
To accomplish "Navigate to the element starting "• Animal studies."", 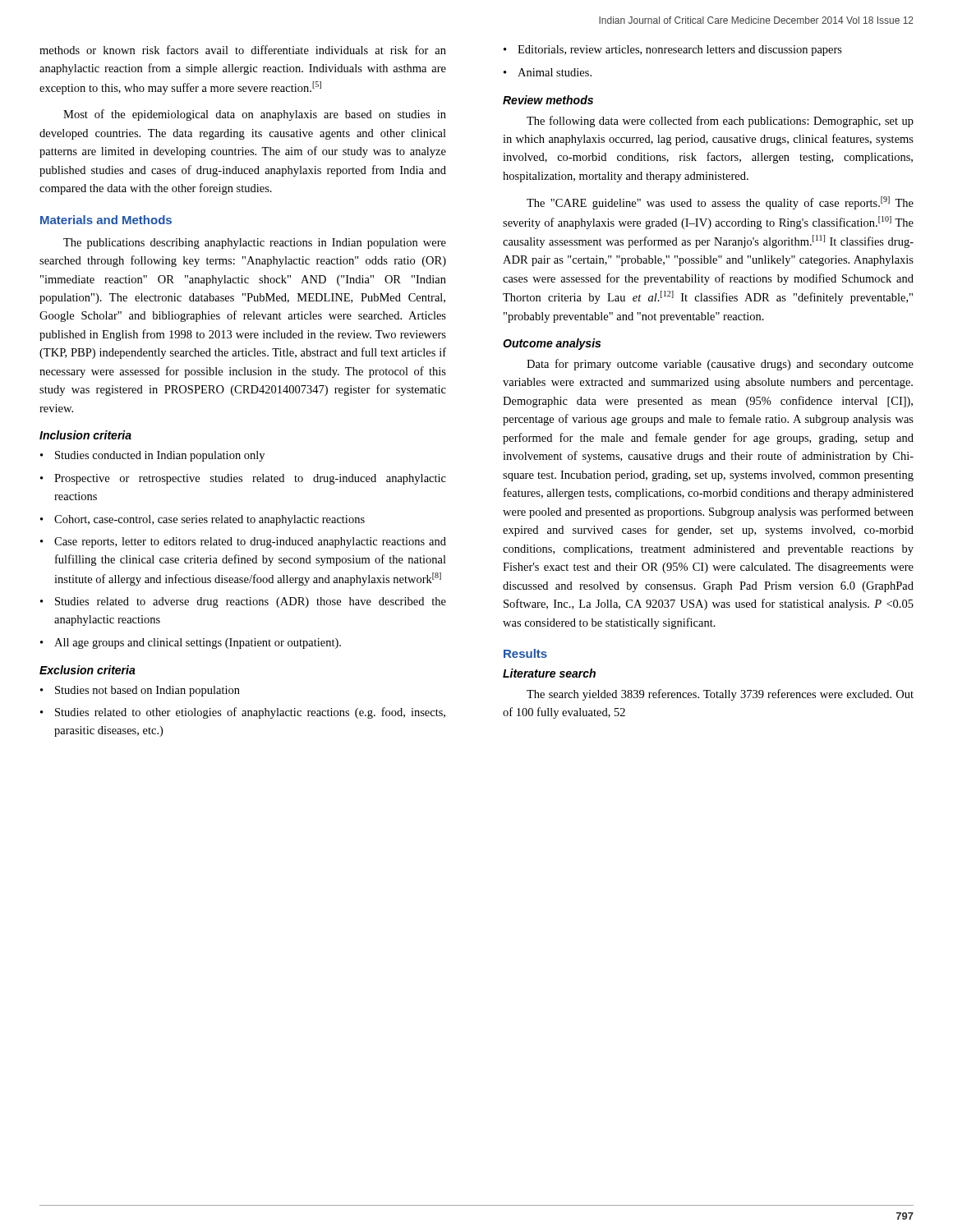I will (x=548, y=73).
